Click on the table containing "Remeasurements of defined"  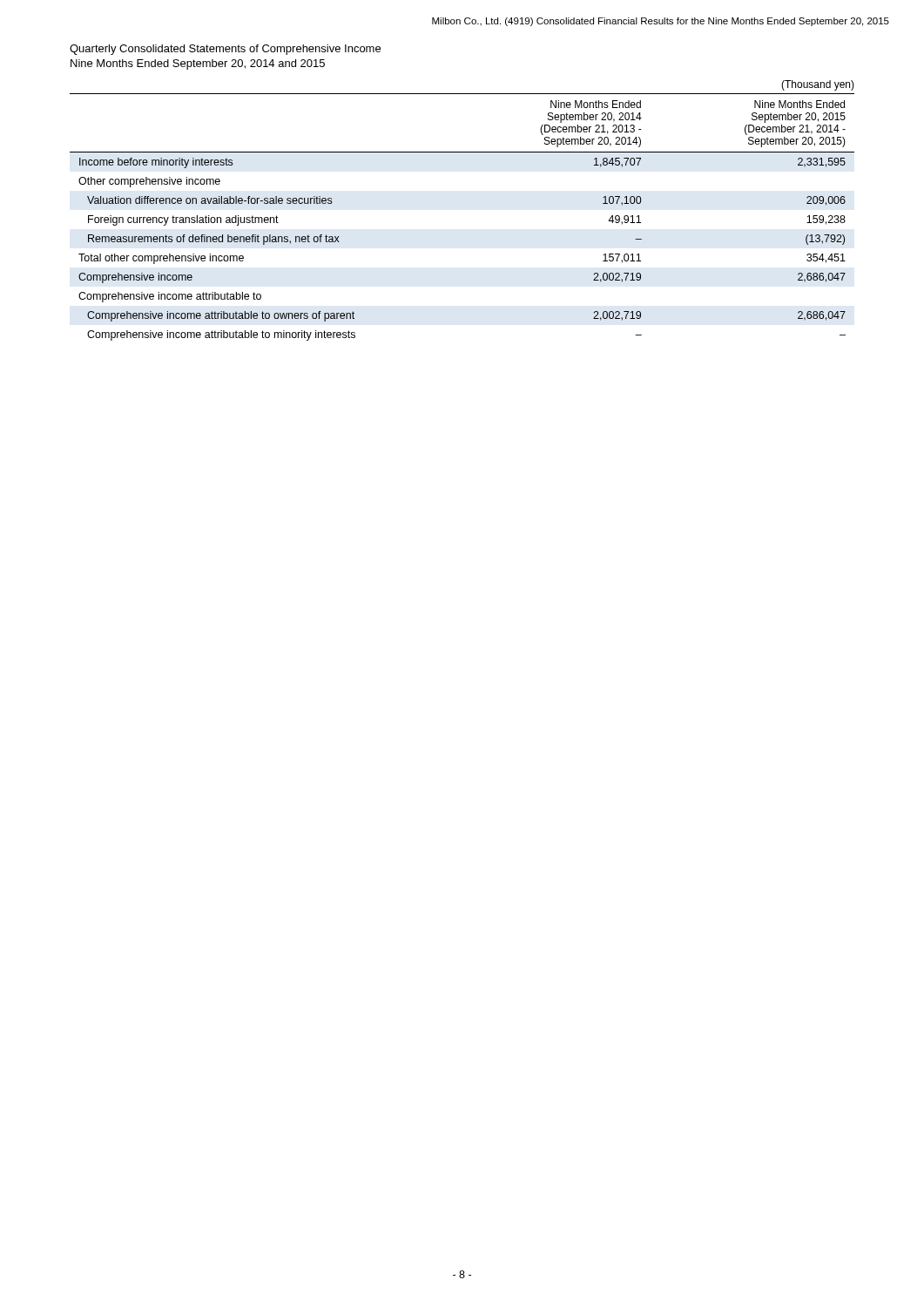pyautogui.click(x=462, y=211)
